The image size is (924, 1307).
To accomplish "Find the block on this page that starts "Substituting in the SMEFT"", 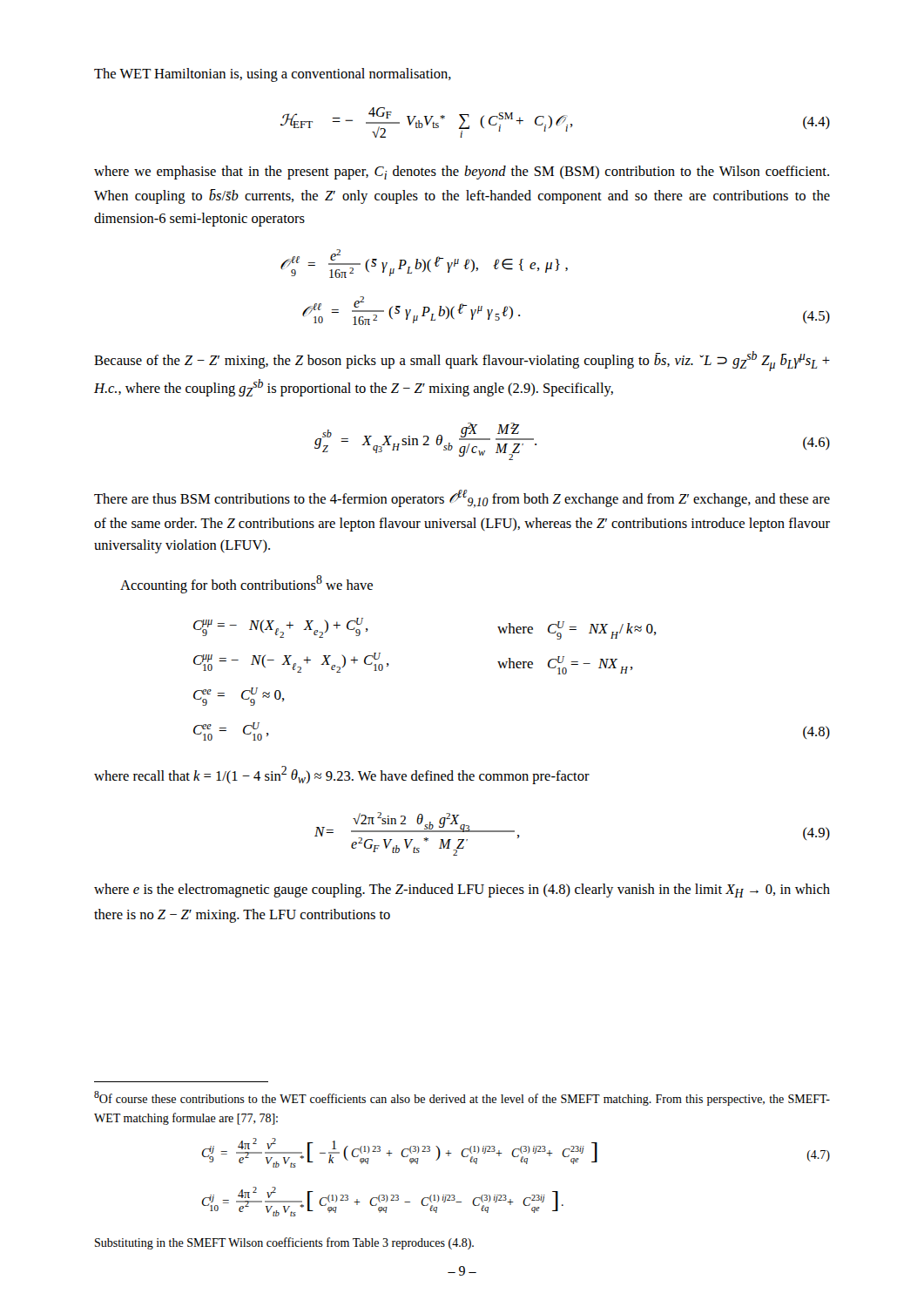I will pos(462,1244).
